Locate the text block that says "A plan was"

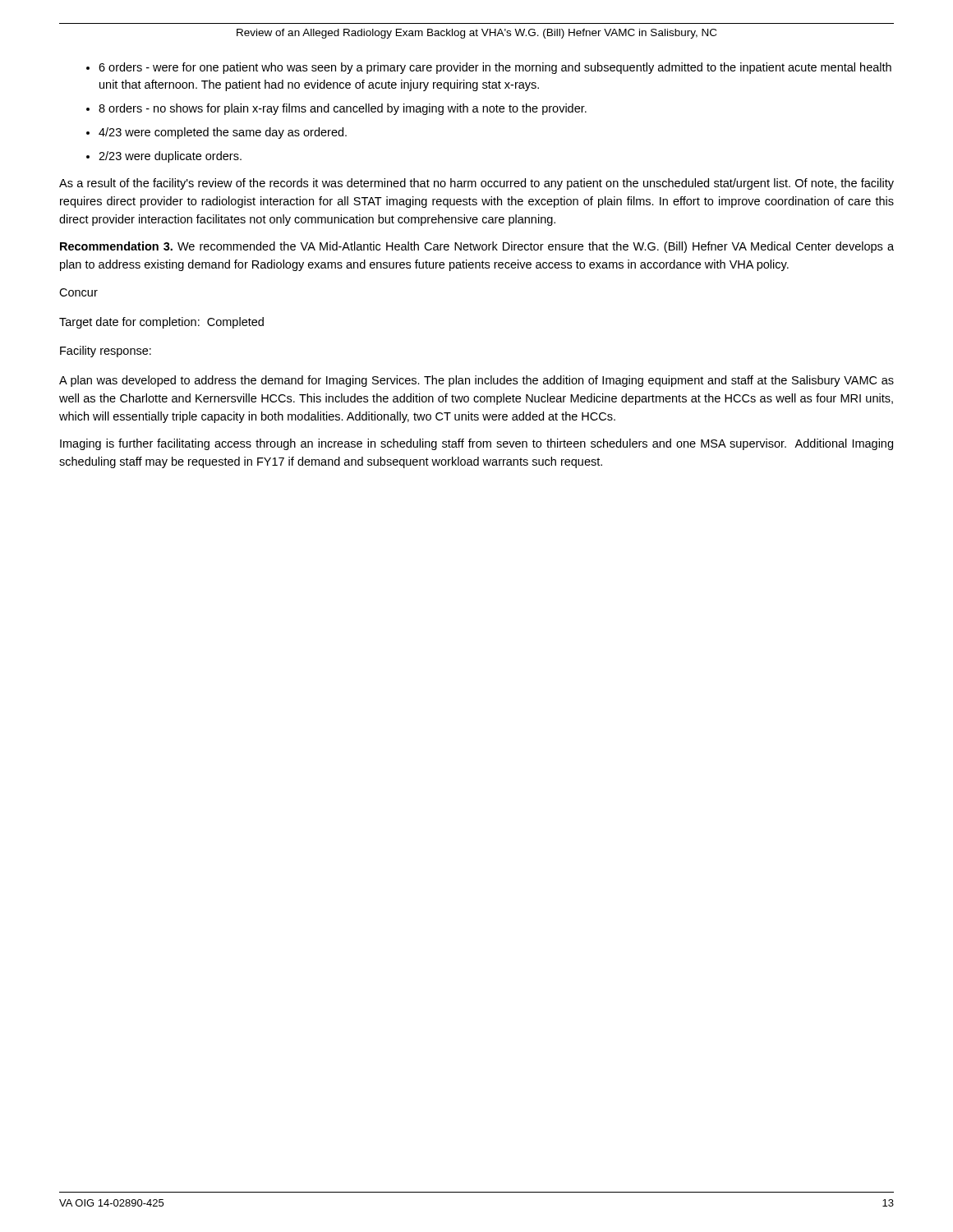click(x=476, y=398)
